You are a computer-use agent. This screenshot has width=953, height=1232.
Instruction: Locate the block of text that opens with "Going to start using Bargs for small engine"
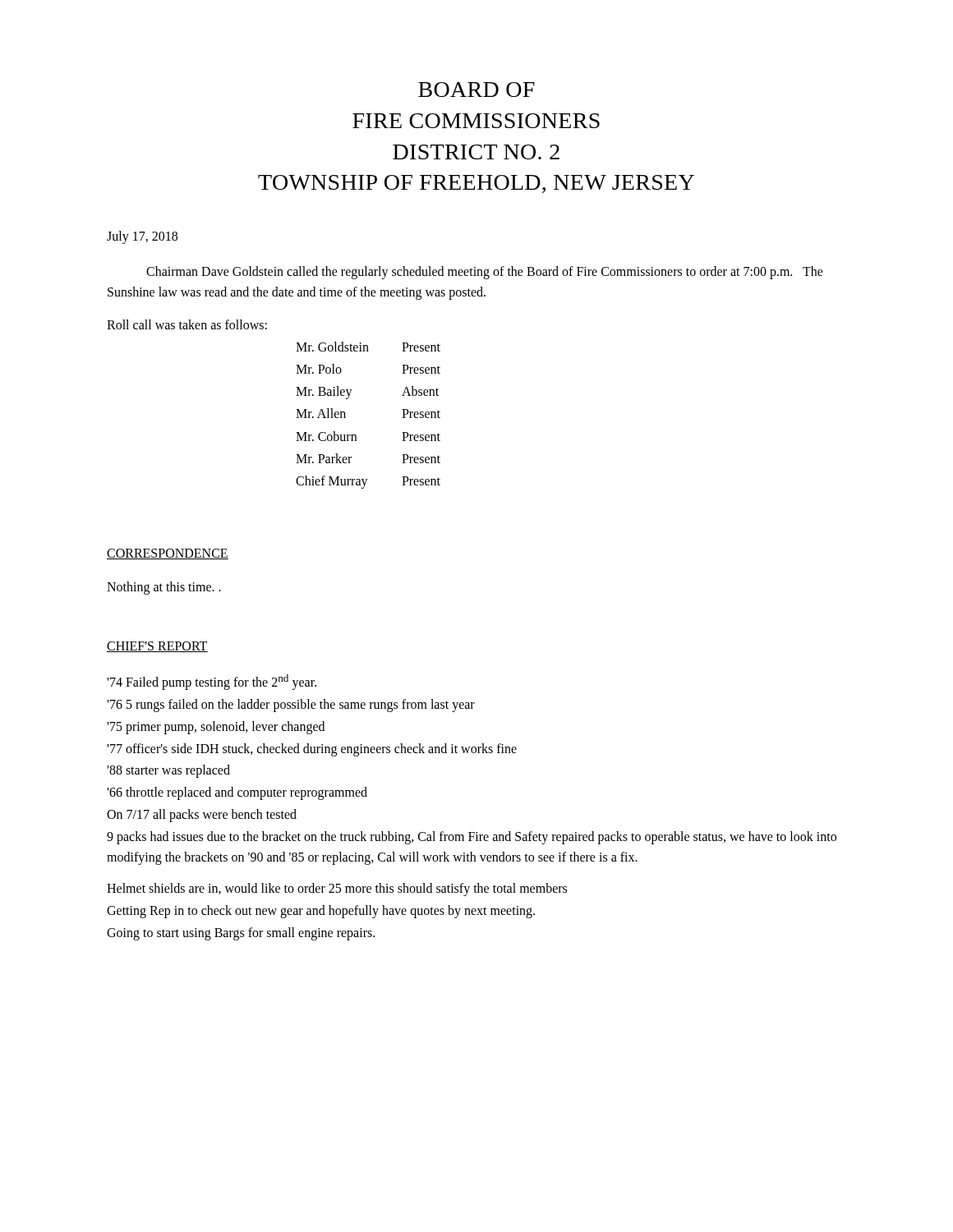pyautogui.click(x=241, y=933)
